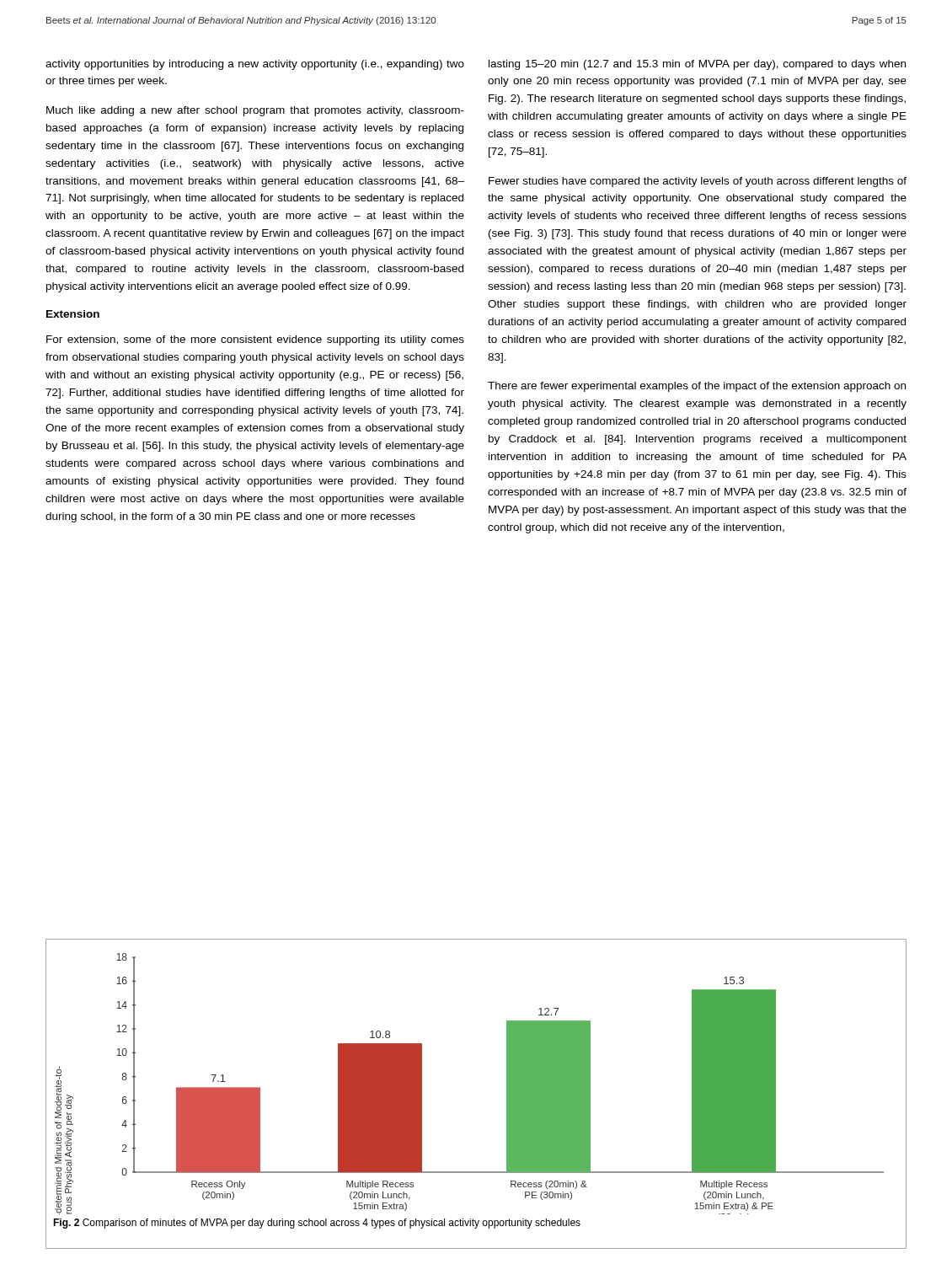Image resolution: width=952 pixels, height=1264 pixels.
Task: Point to the block beginning "lasting 15–20 min"
Action: point(697,296)
